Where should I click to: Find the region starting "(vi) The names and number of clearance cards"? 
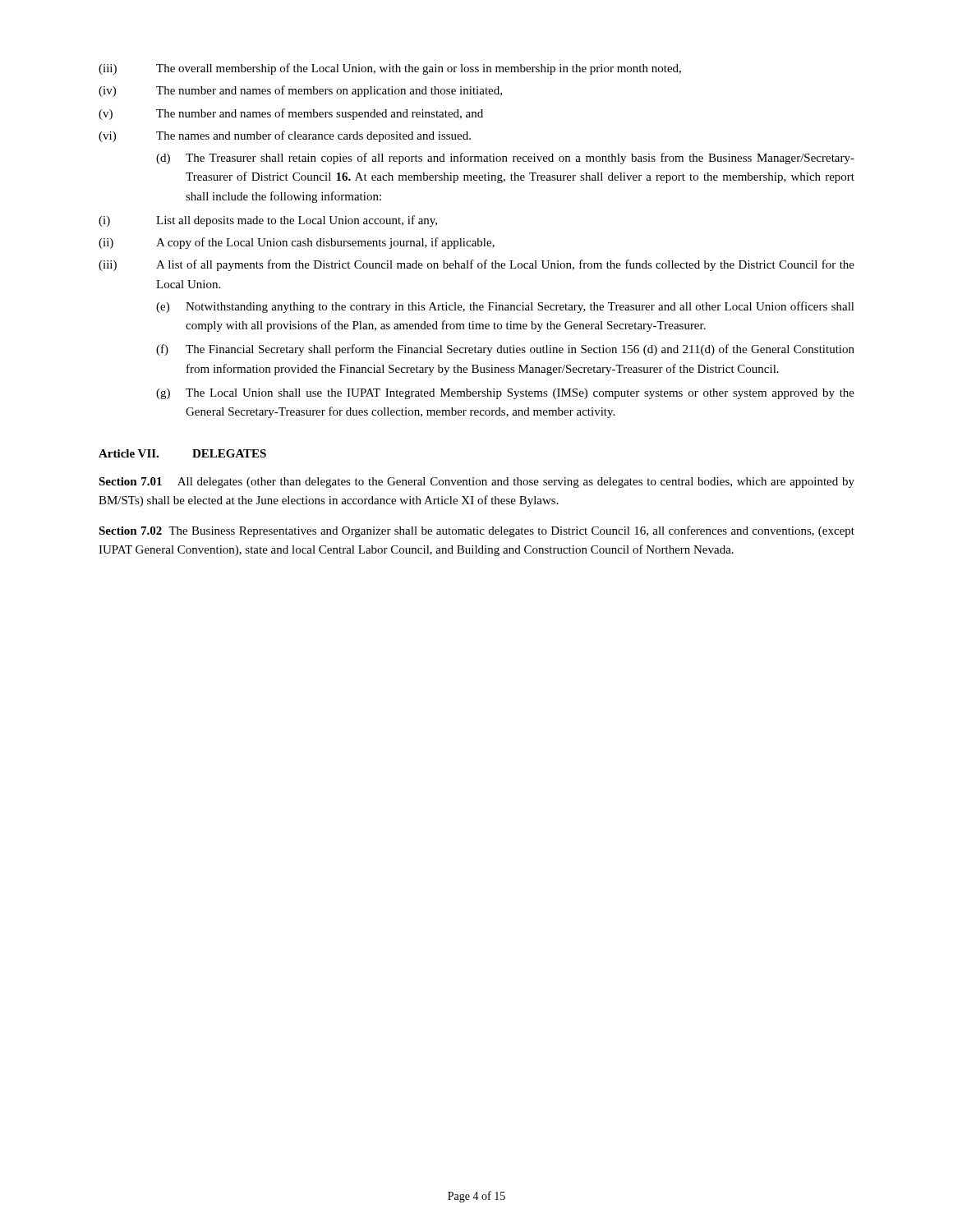pos(476,136)
